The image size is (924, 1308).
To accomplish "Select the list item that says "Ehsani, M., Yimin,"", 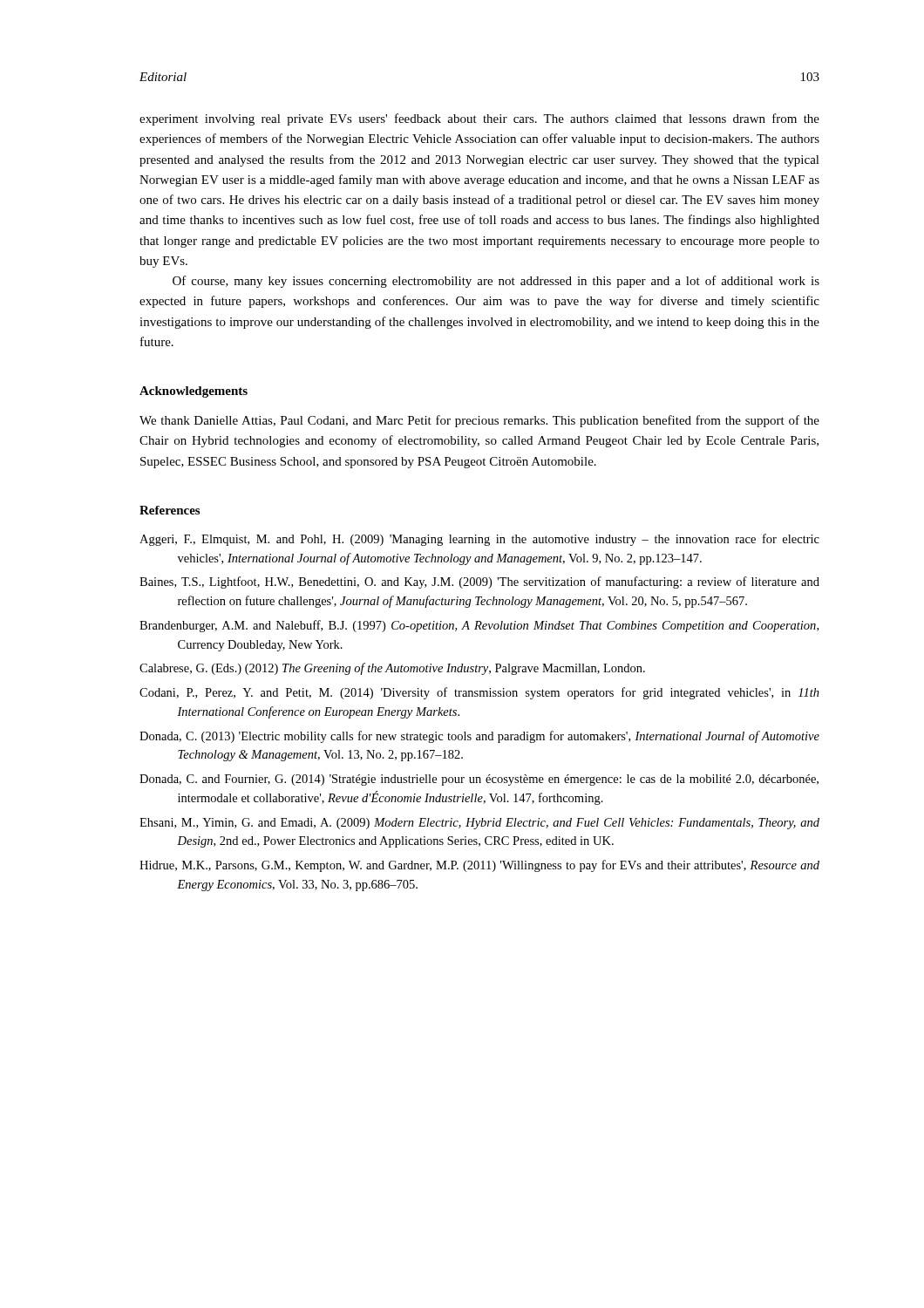I will pos(479,831).
